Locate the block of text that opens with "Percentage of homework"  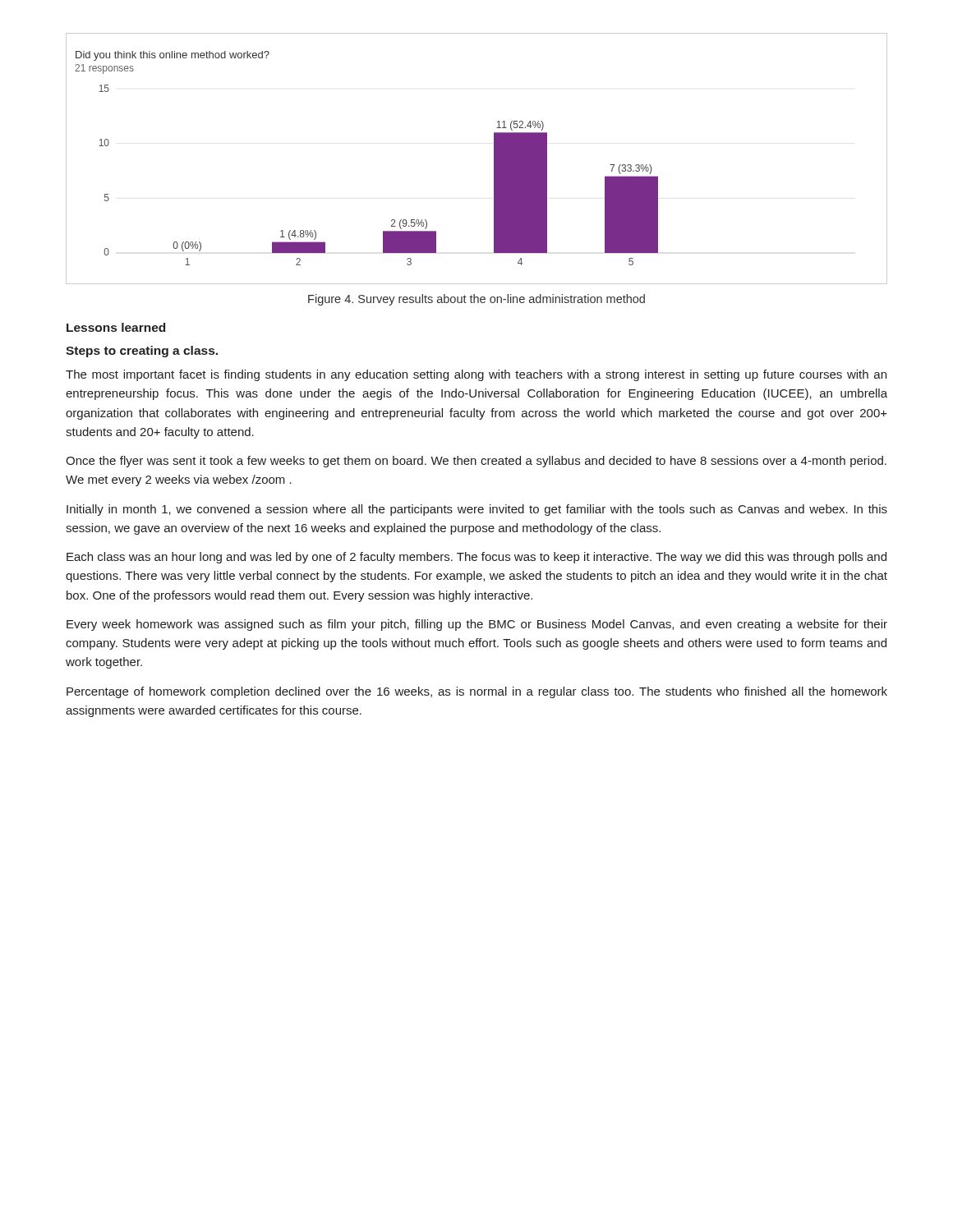coord(476,700)
